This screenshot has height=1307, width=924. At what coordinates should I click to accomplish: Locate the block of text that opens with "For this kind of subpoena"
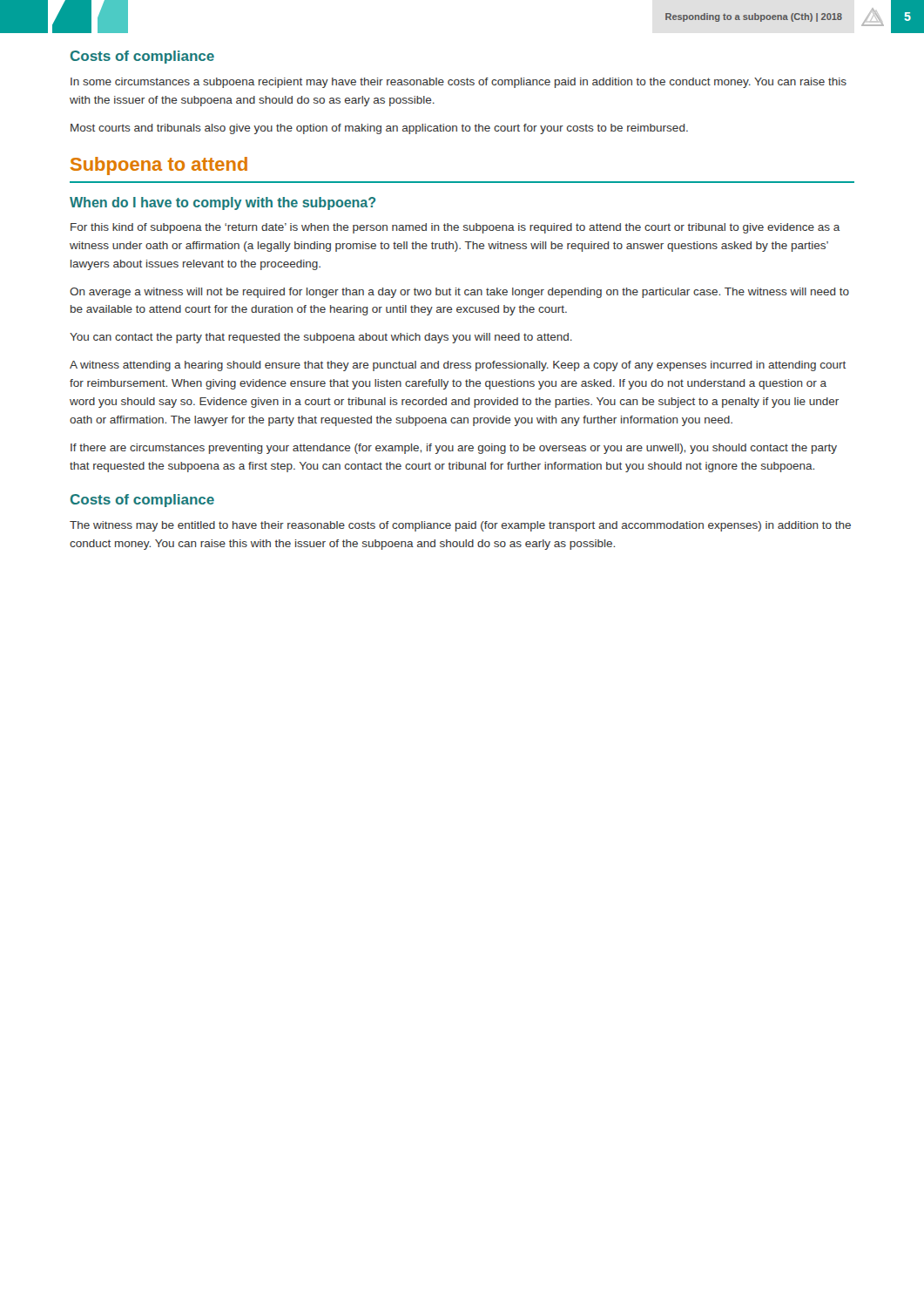click(455, 245)
